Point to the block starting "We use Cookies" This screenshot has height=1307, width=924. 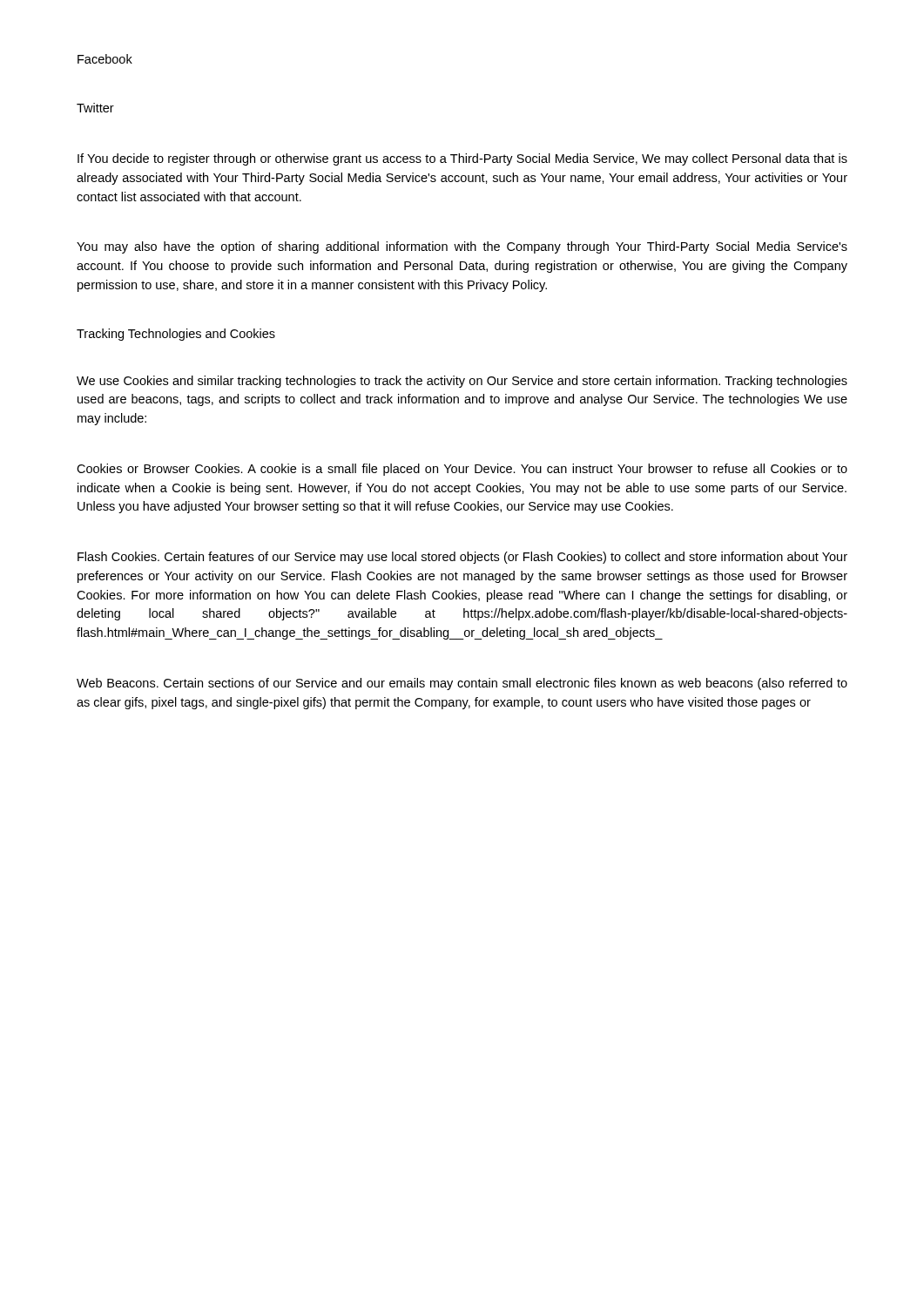(x=462, y=399)
